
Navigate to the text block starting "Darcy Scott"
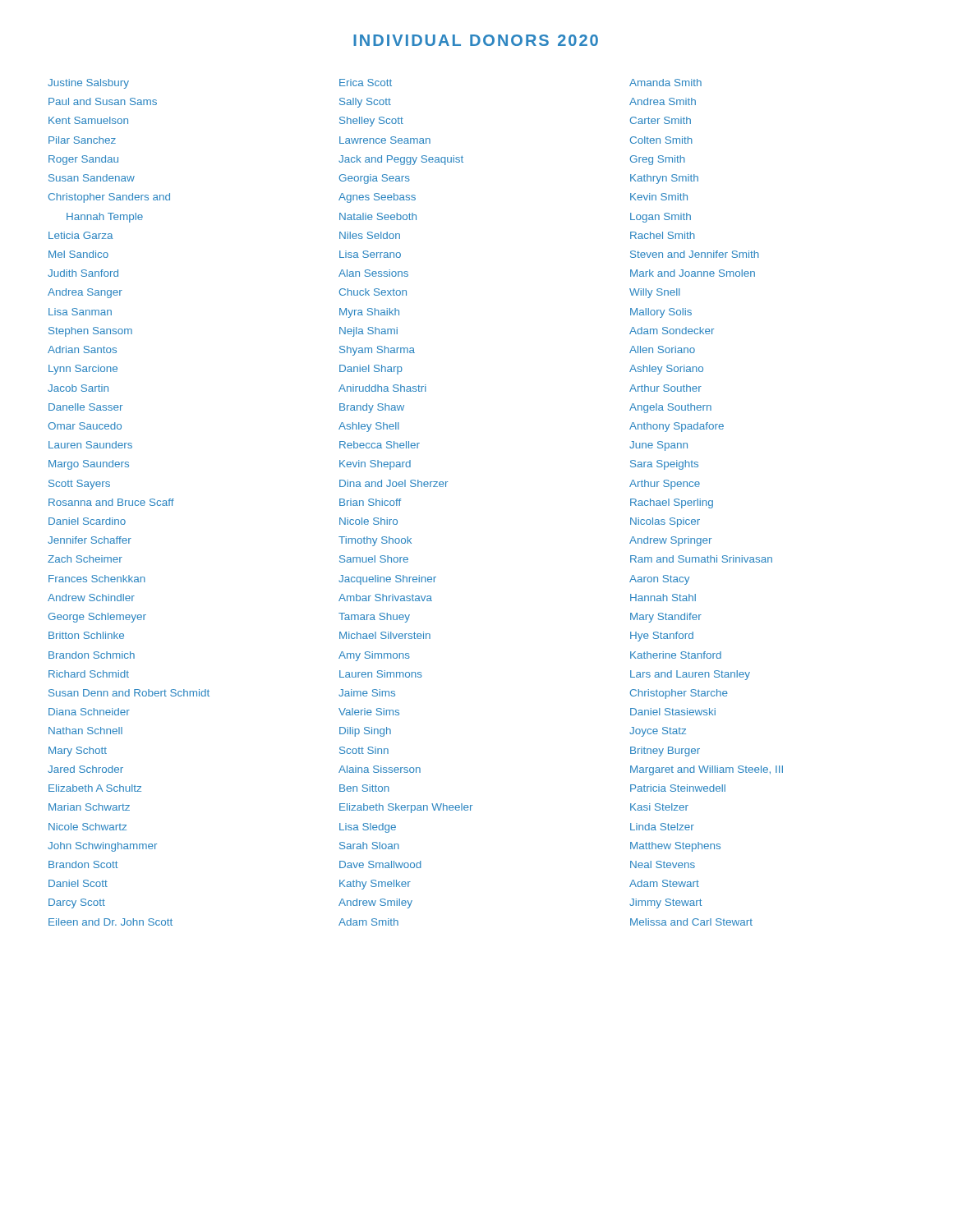coord(76,903)
